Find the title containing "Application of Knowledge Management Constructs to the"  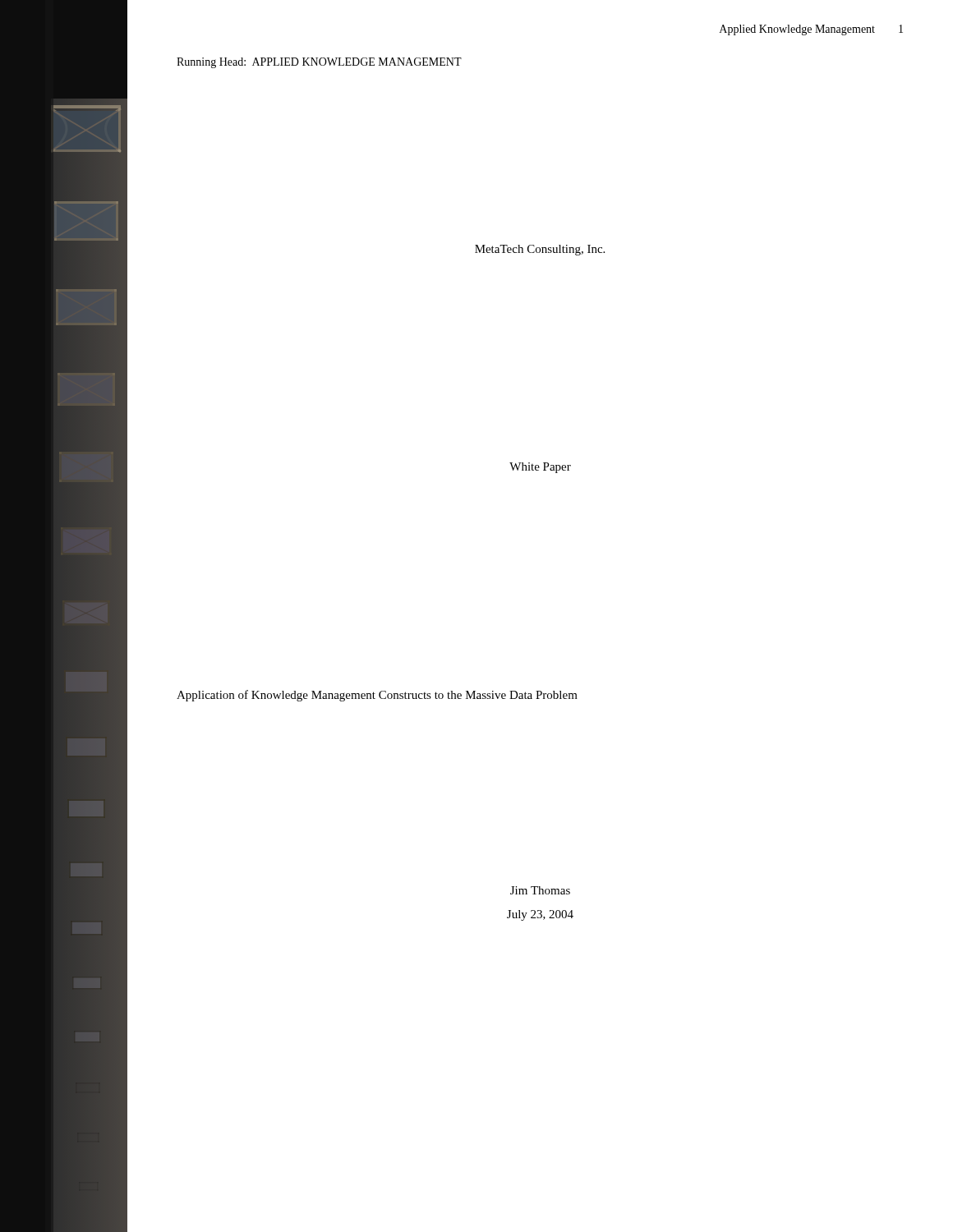[x=377, y=695]
